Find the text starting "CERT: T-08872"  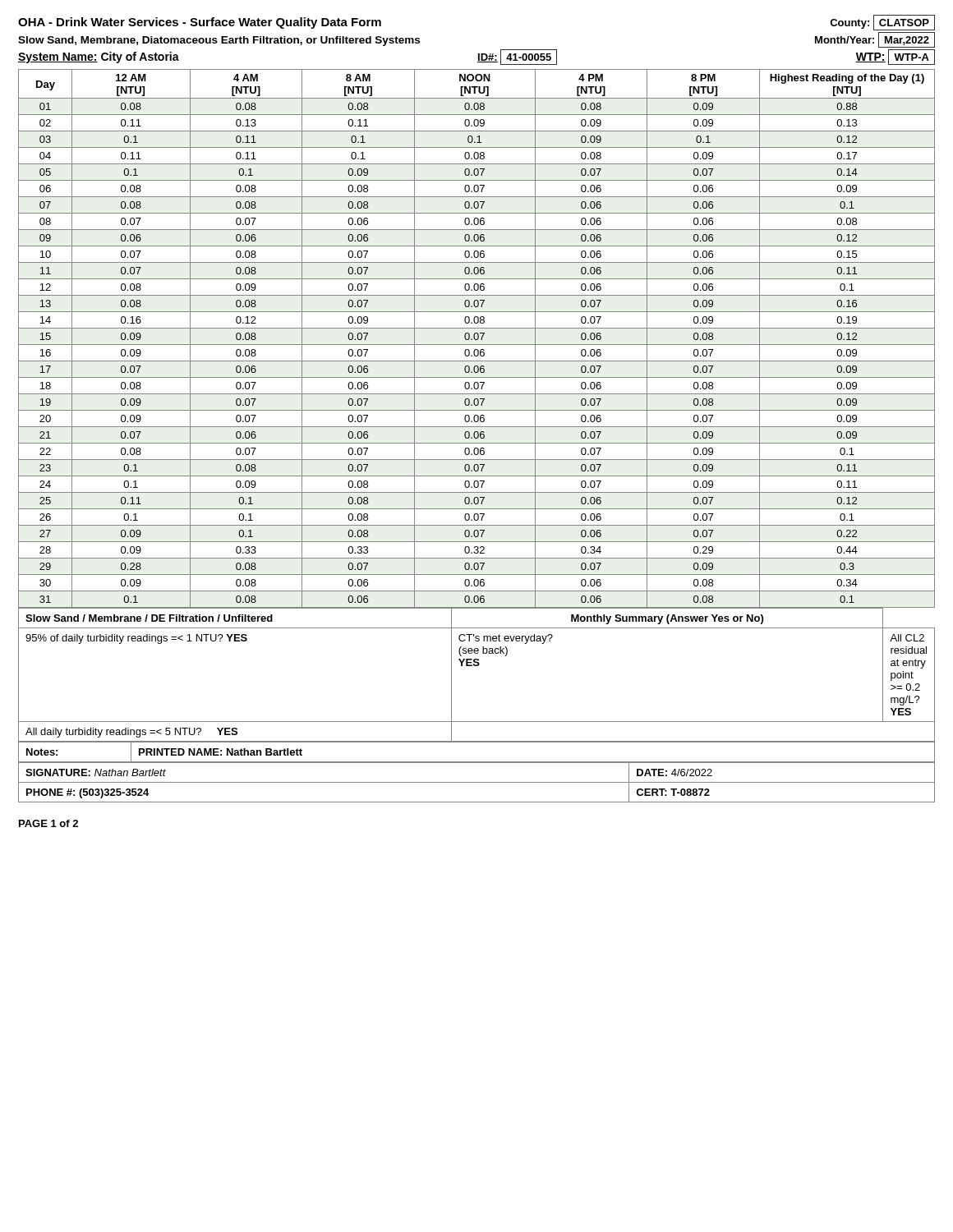(673, 792)
